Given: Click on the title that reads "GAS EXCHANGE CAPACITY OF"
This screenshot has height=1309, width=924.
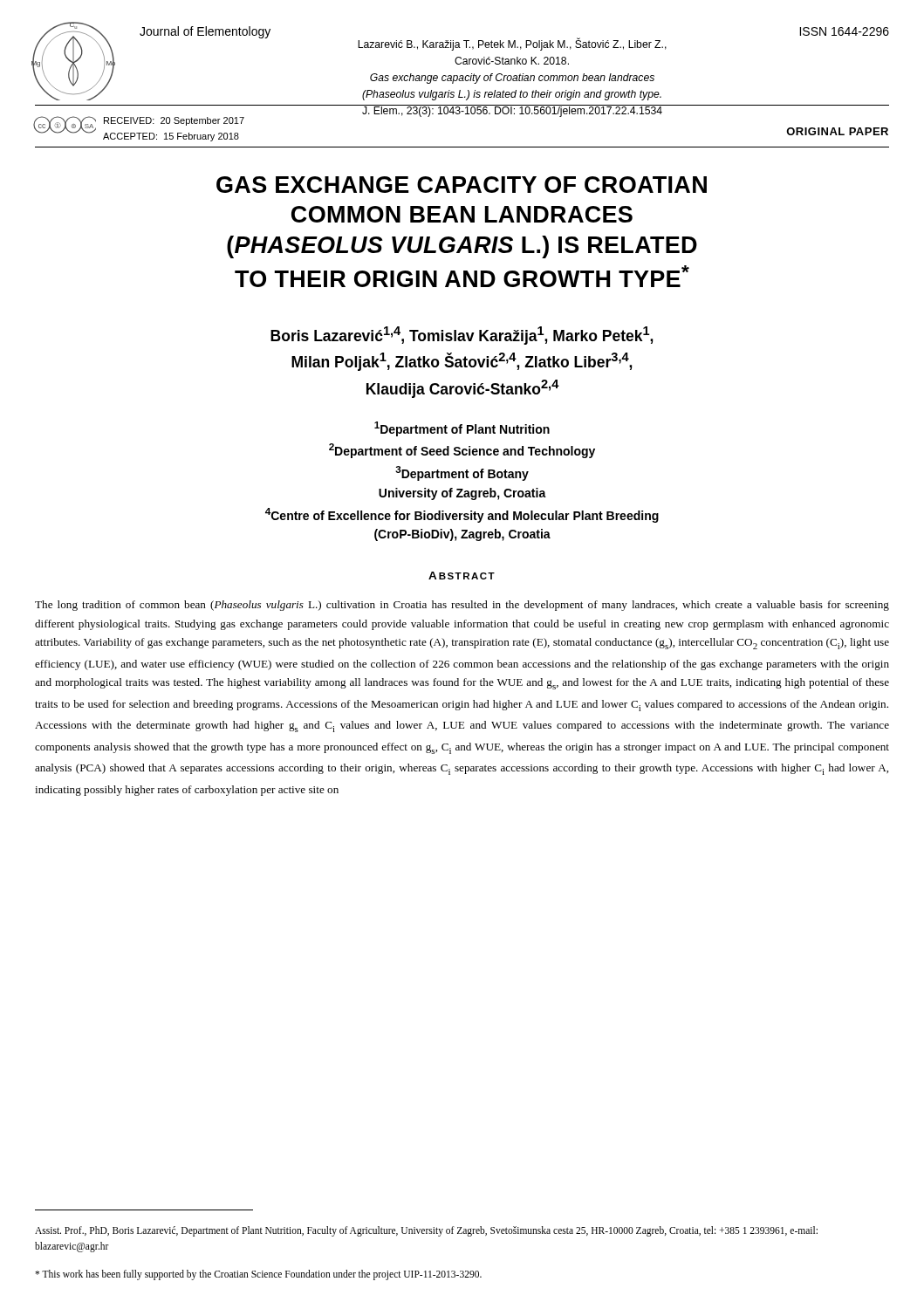Looking at the screenshot, I should pos(462,232).
